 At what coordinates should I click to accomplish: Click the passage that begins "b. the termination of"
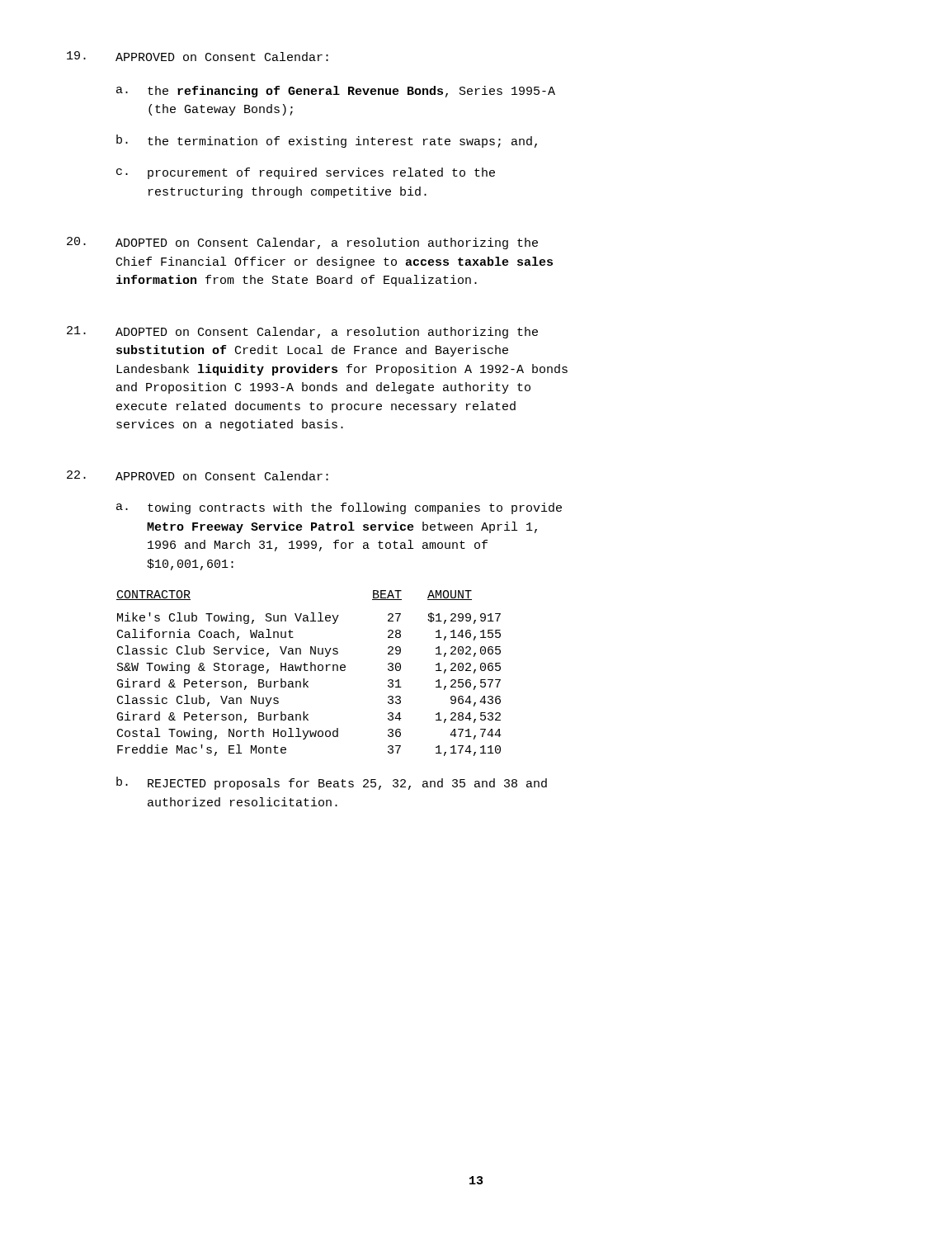click(x=501, y=143)
